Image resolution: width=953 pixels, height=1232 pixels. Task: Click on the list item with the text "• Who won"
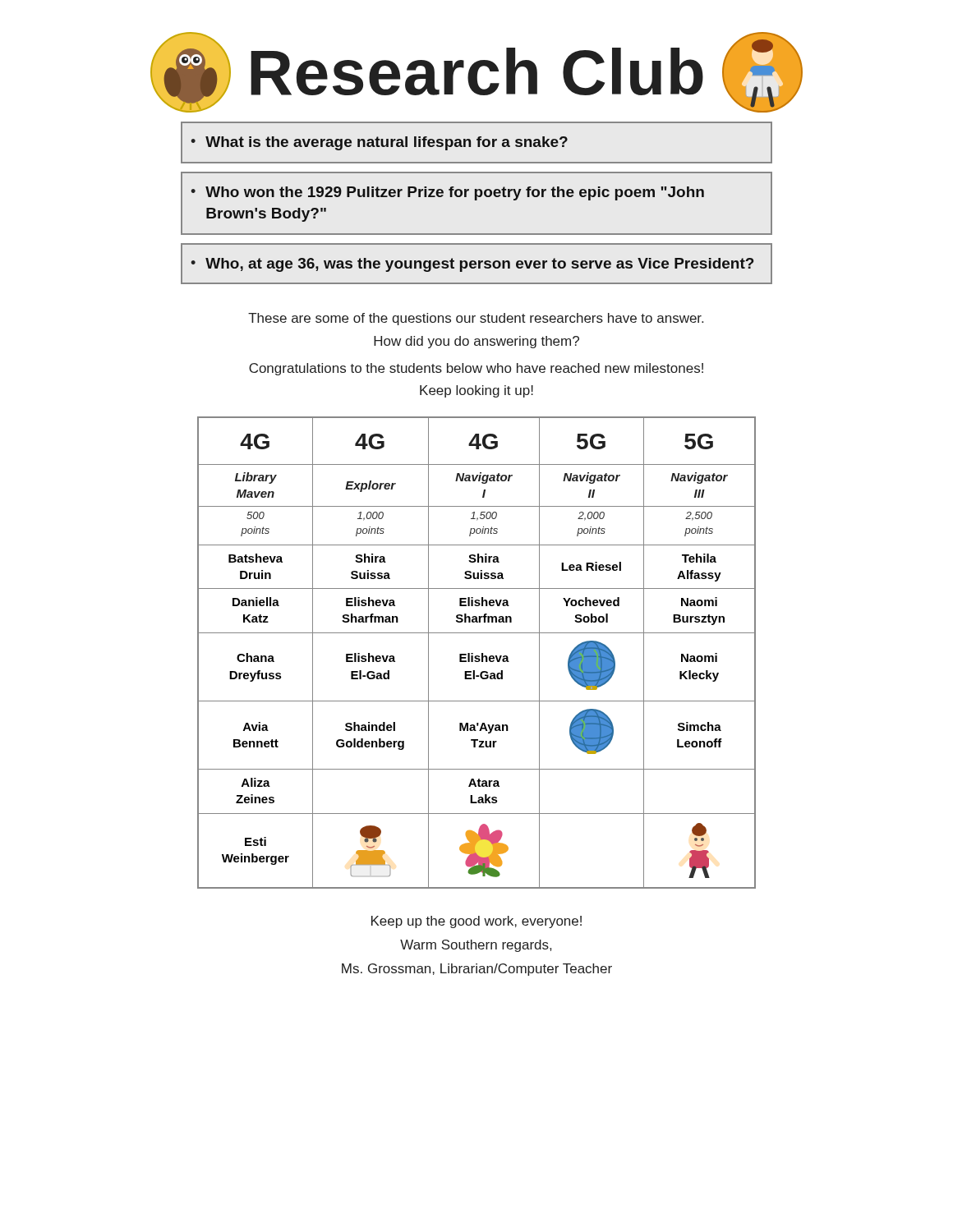[x=473, y=203]
